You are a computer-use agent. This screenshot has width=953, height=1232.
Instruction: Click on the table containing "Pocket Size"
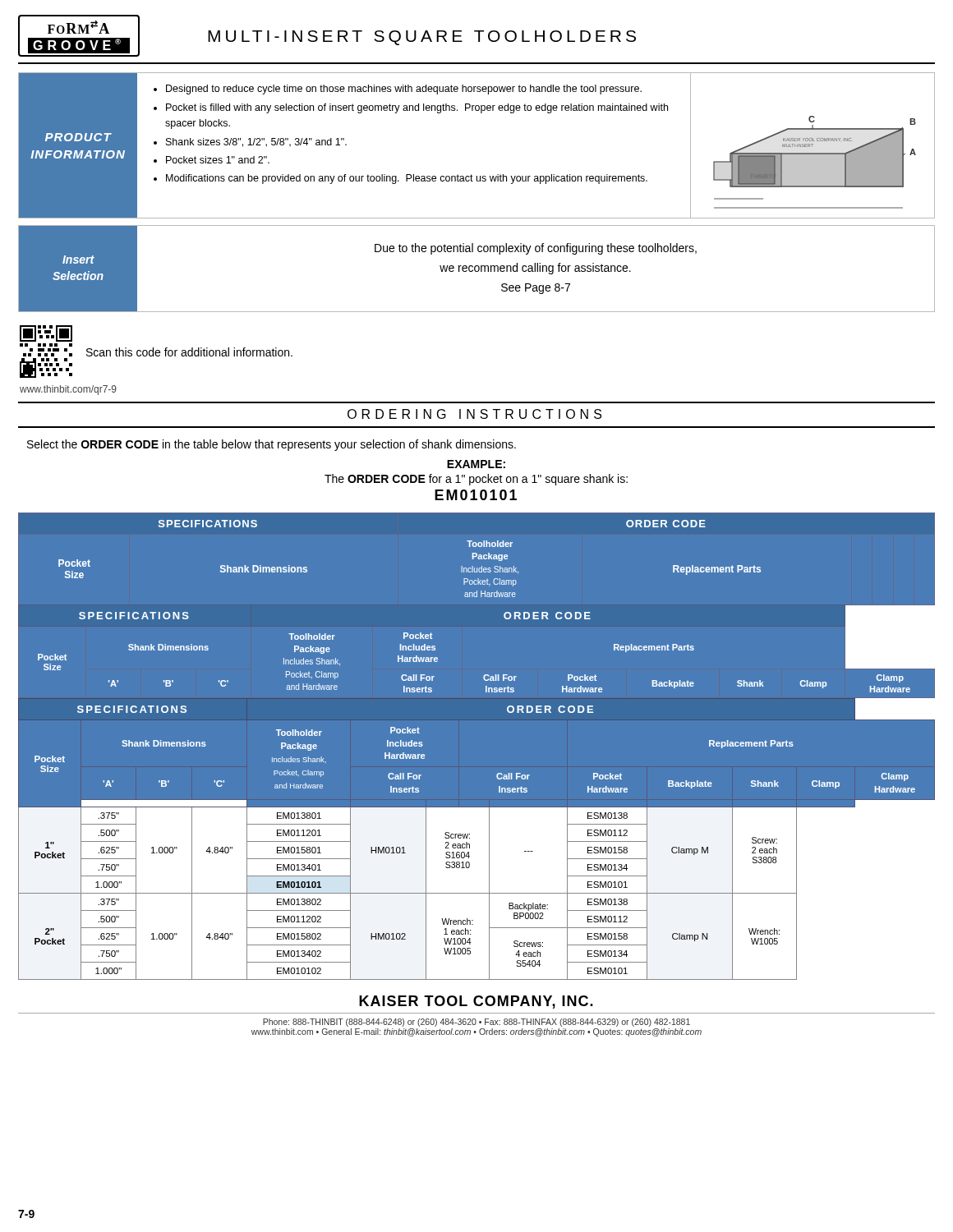pos(476,746)
